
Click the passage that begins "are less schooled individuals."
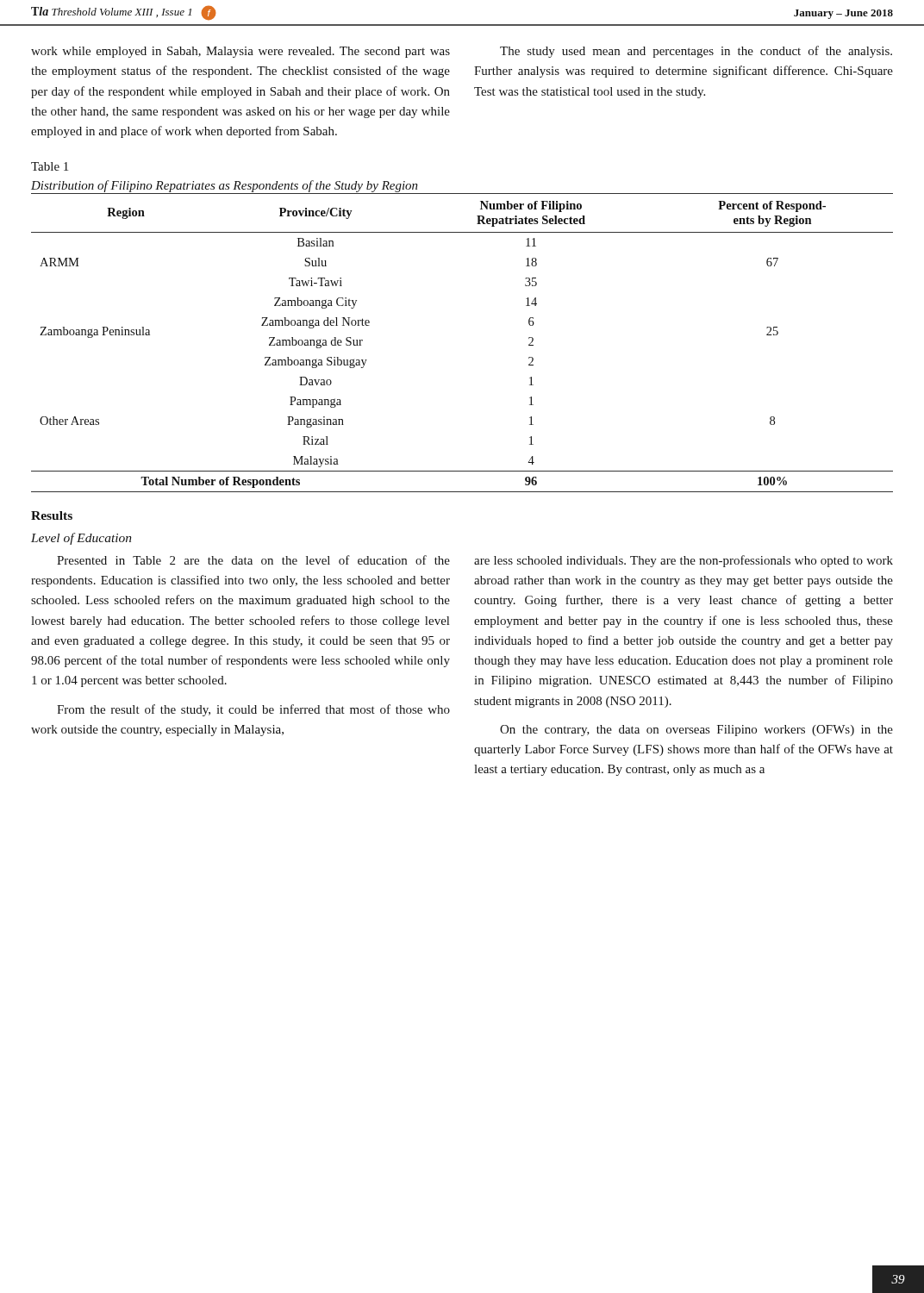click(684, 630)
